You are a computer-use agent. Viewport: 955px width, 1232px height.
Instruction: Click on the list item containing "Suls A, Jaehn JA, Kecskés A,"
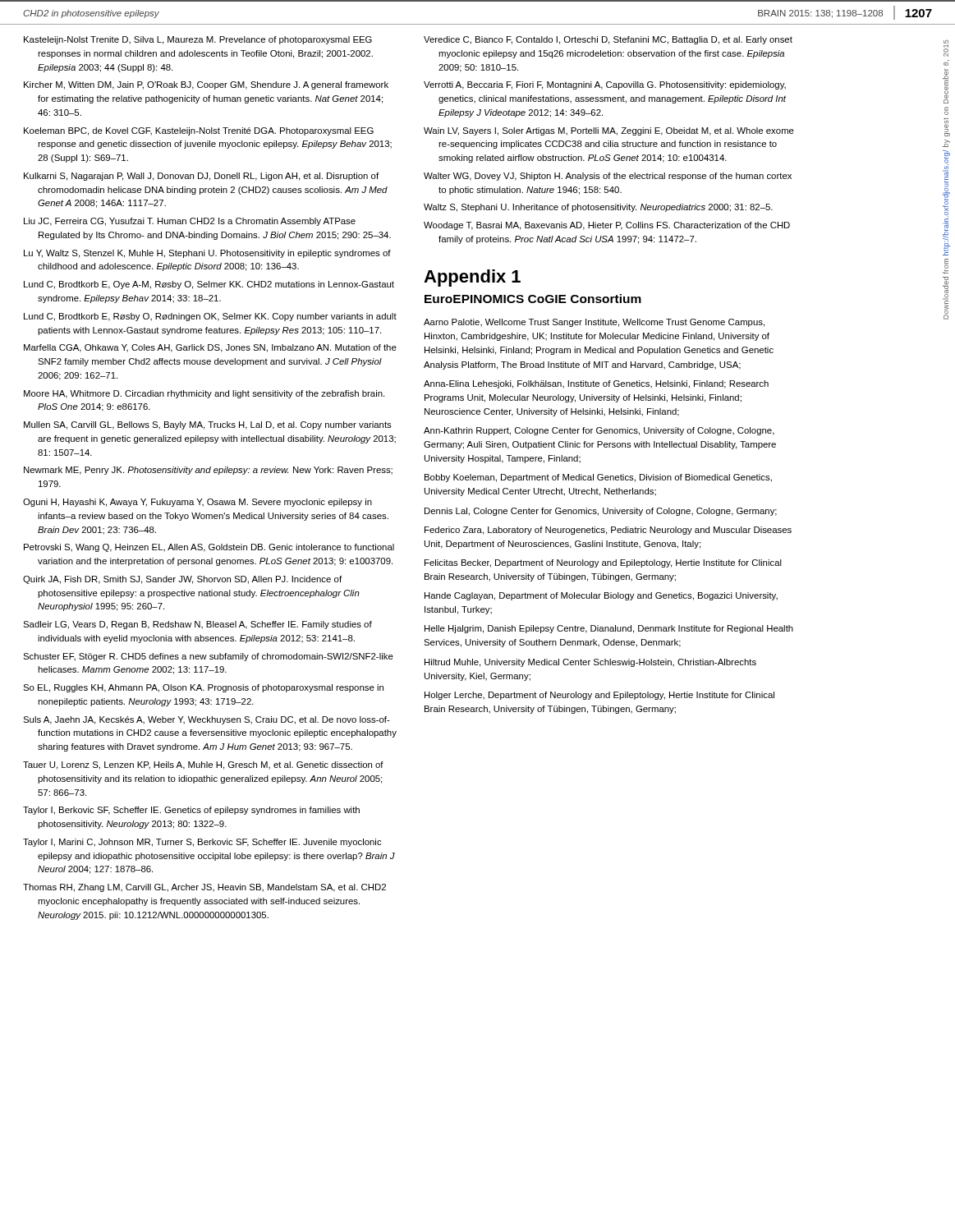[210, 733]
